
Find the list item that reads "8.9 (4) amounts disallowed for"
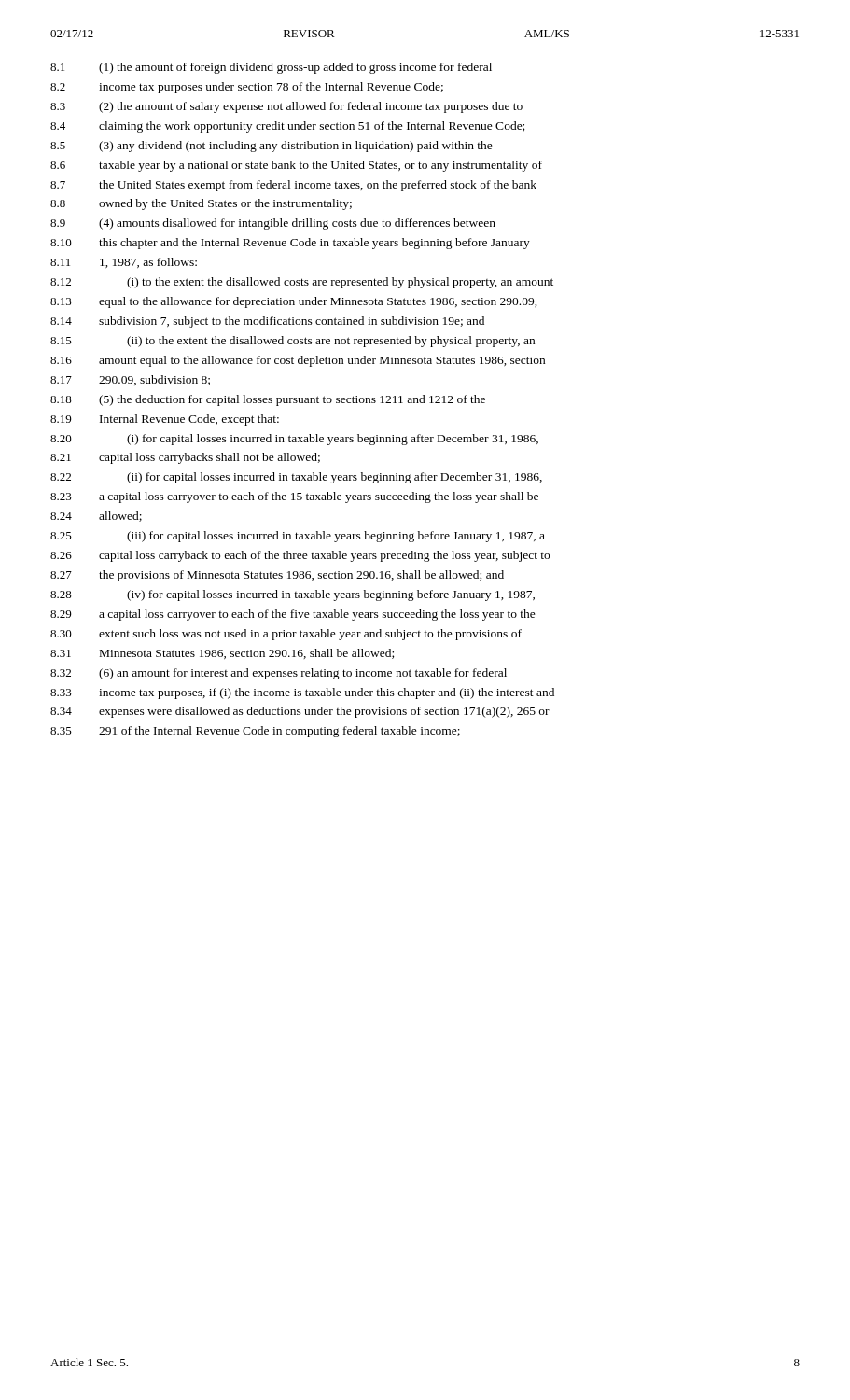(425, 224)
